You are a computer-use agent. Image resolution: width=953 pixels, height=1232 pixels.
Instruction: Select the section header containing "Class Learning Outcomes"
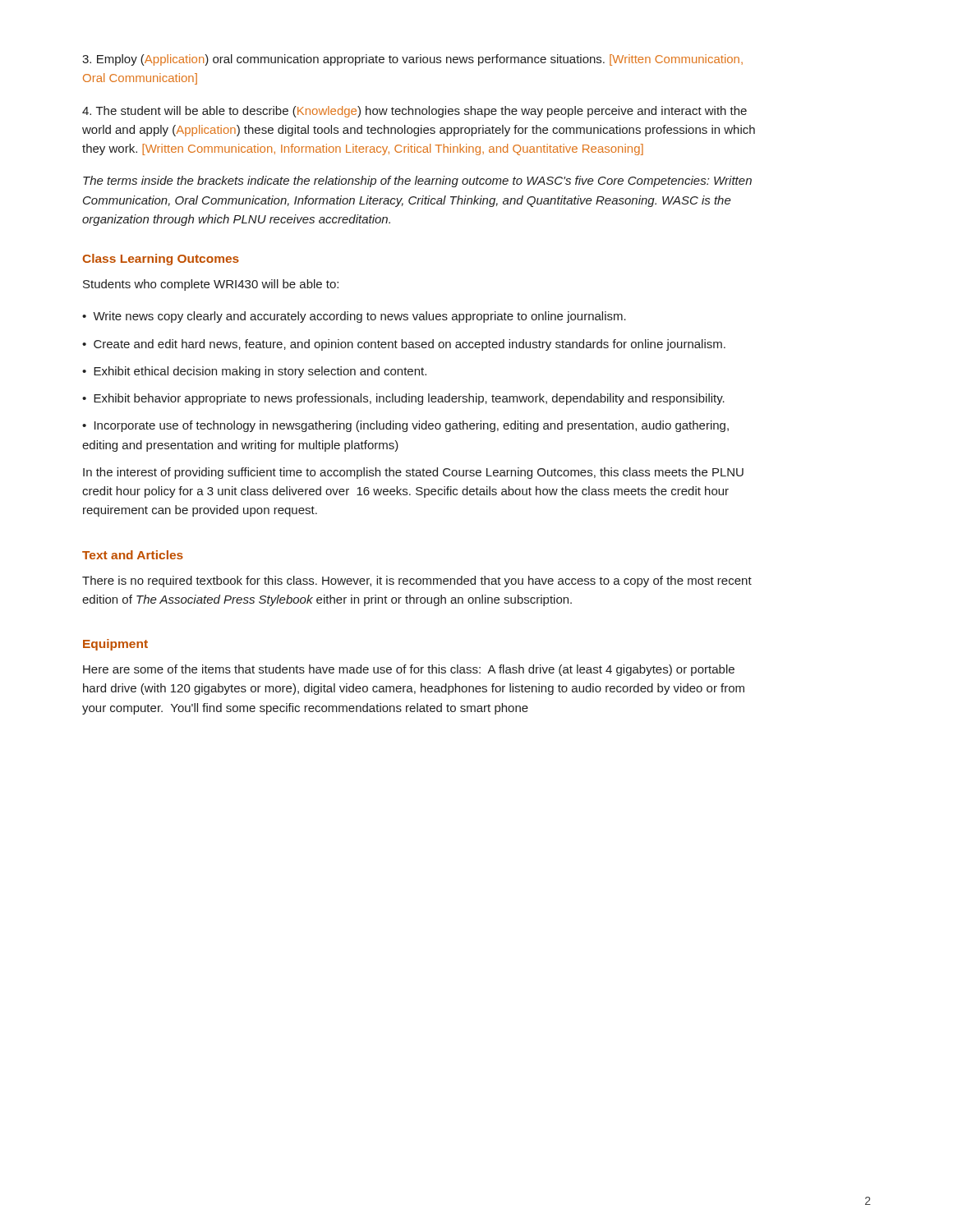[161, 258]
